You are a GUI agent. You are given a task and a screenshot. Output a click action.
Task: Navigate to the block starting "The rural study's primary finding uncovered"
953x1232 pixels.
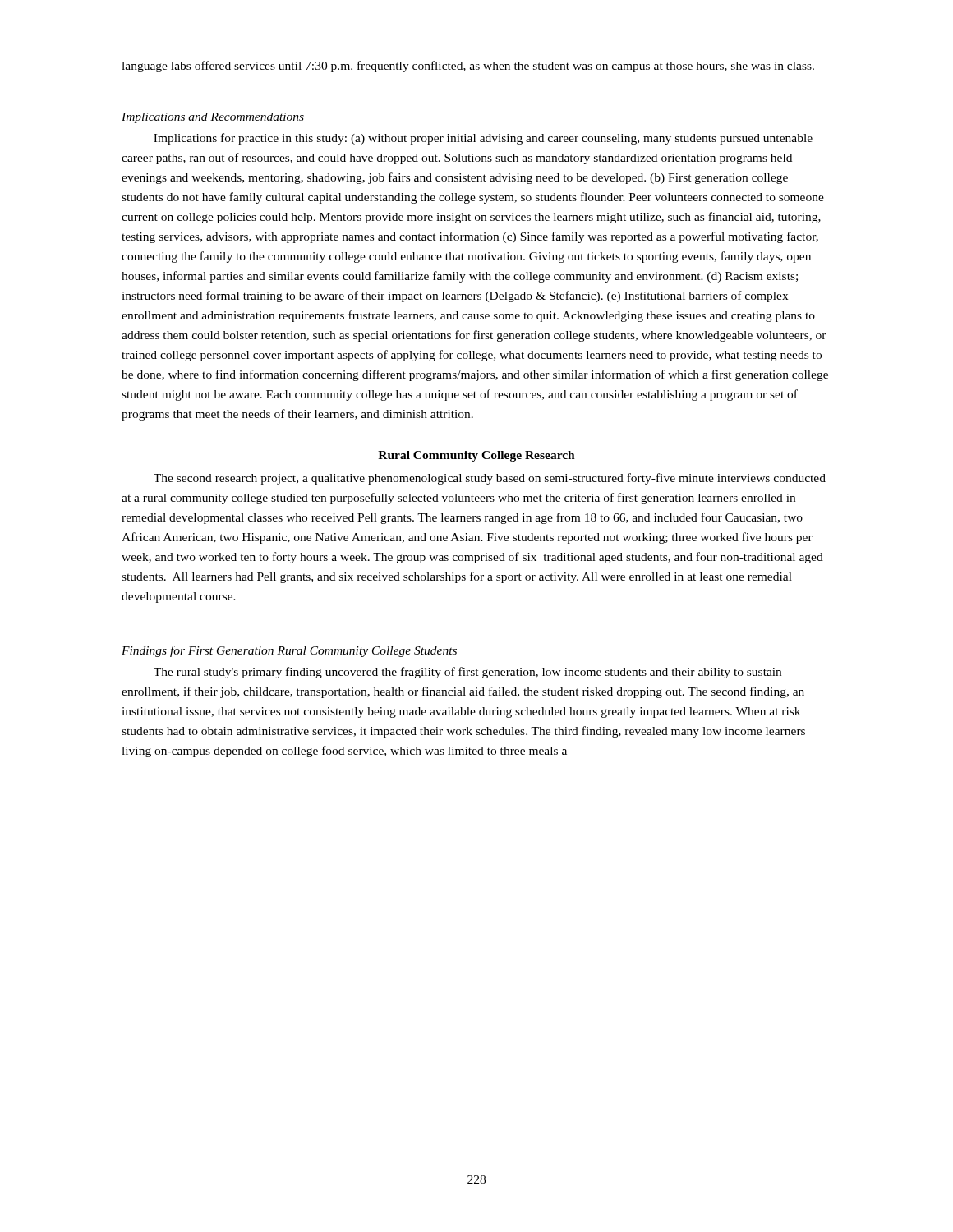[476, 712]
